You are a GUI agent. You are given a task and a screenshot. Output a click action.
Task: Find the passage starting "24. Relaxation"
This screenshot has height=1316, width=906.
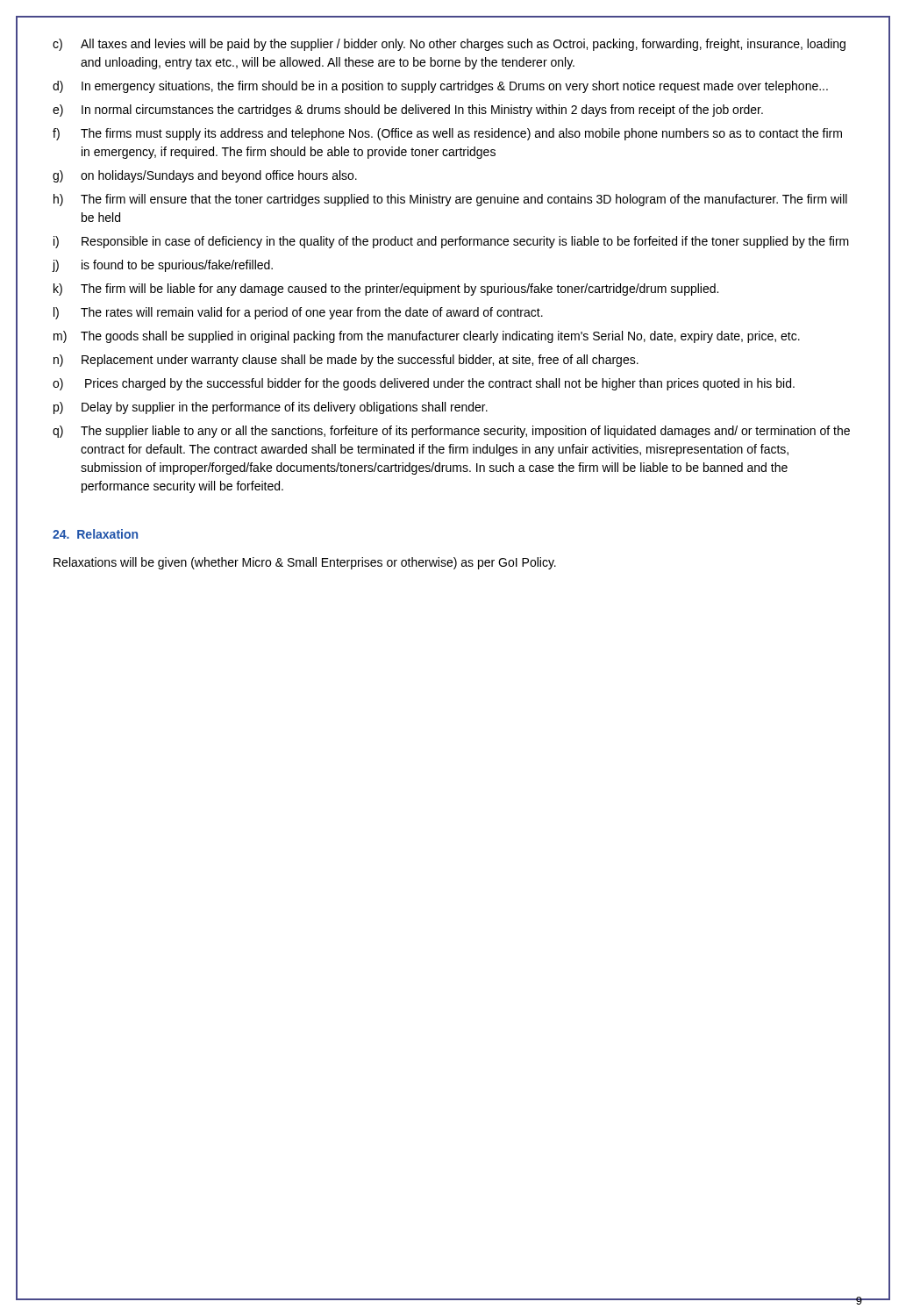(x=96, y=534)
